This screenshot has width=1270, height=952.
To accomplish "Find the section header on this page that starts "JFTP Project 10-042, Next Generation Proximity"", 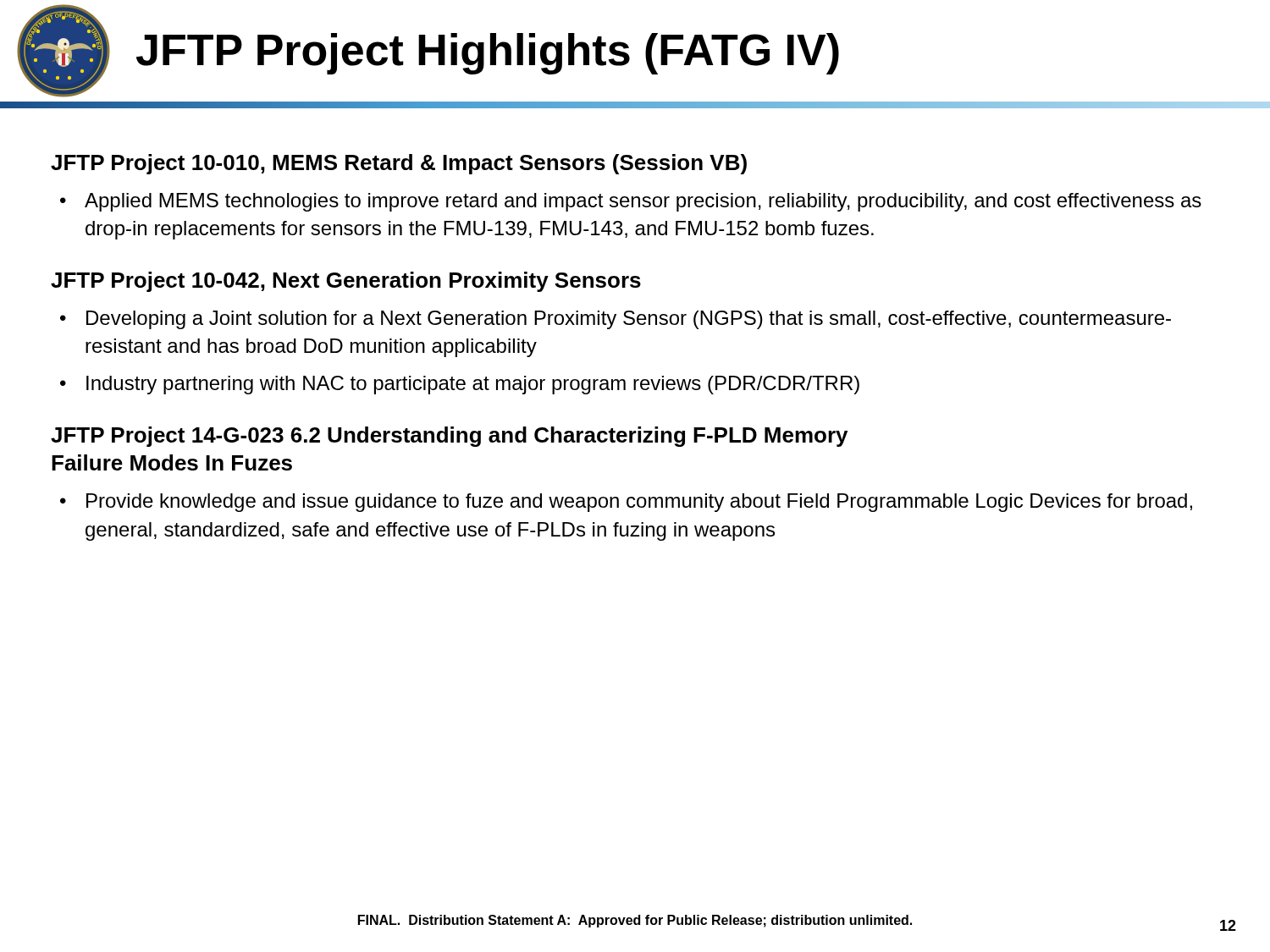I will 346,280.
